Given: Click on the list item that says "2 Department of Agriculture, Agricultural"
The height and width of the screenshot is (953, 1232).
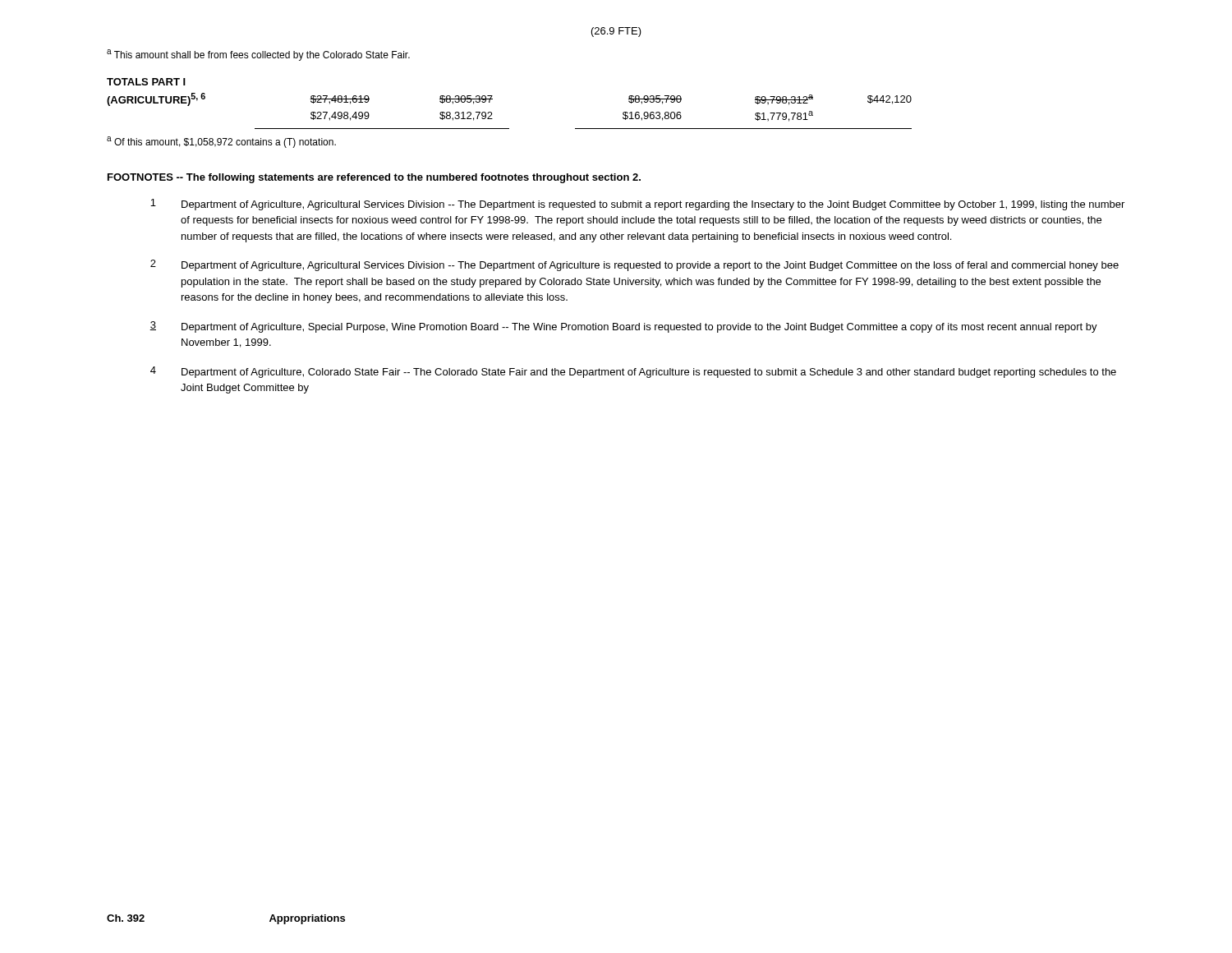Looking at the screenshot, I should tap(616, 281).
